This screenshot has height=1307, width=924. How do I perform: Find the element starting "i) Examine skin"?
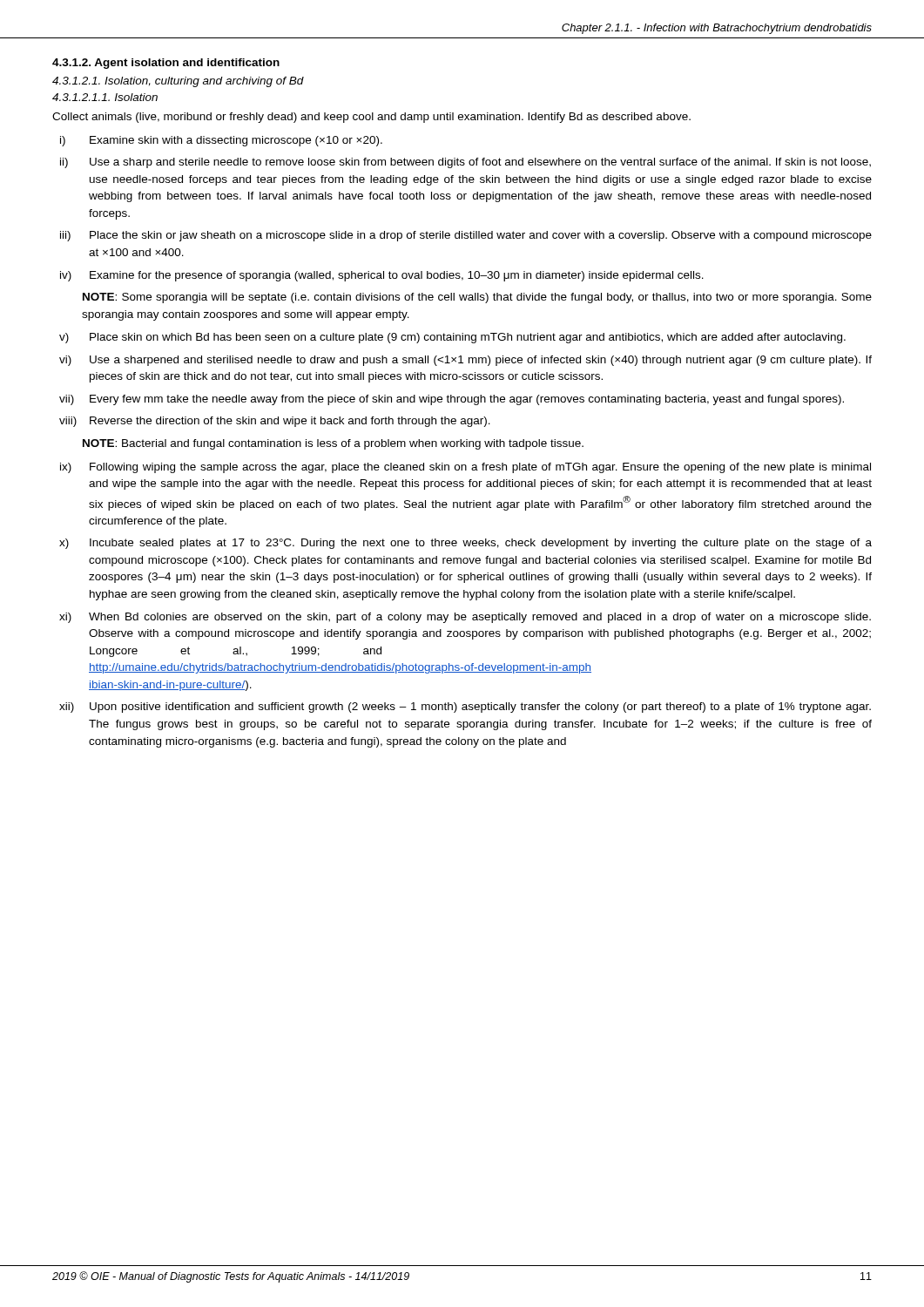(x=221, y=141)
